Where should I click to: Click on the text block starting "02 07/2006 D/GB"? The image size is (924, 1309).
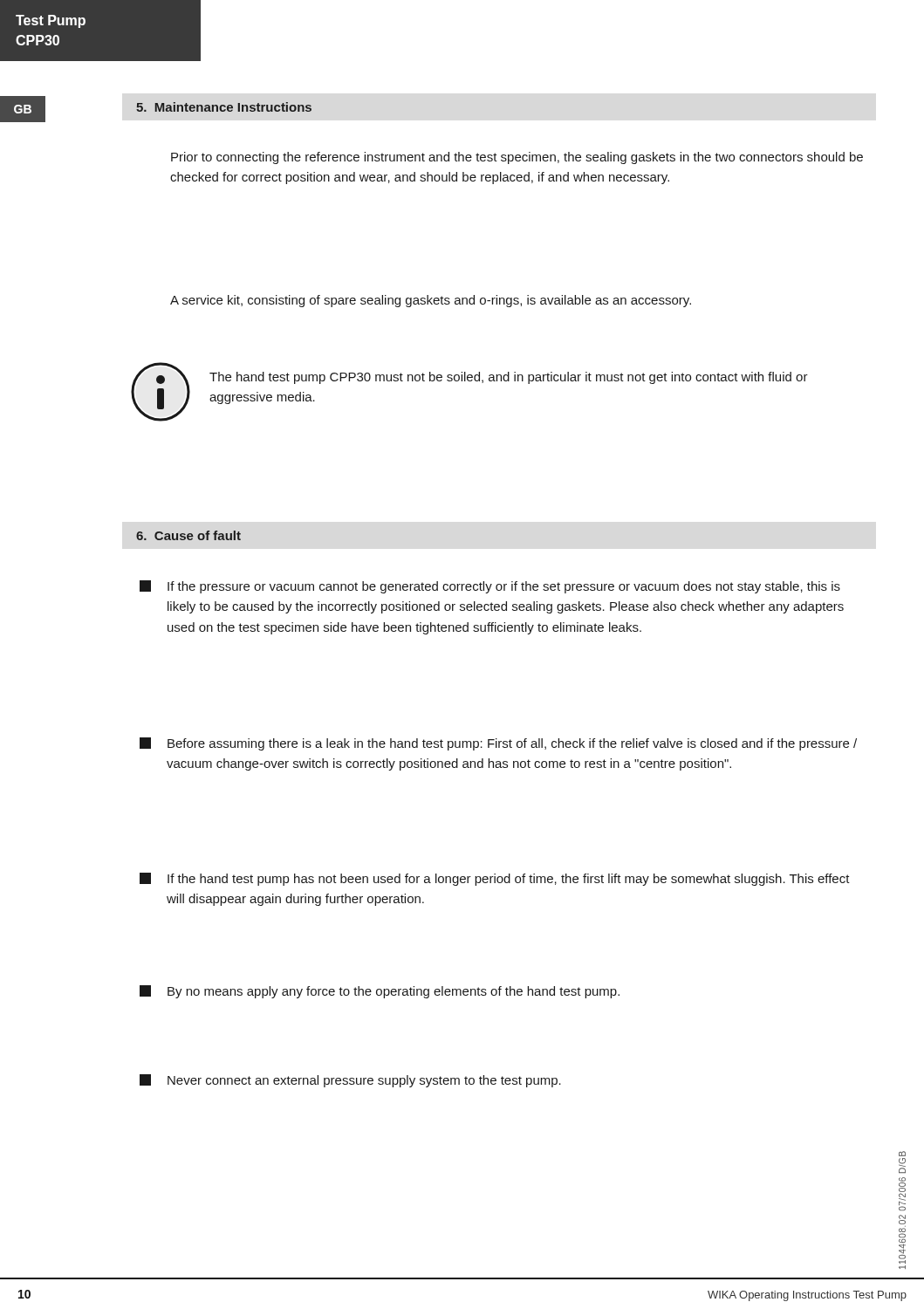click(x=903, y=1210)
